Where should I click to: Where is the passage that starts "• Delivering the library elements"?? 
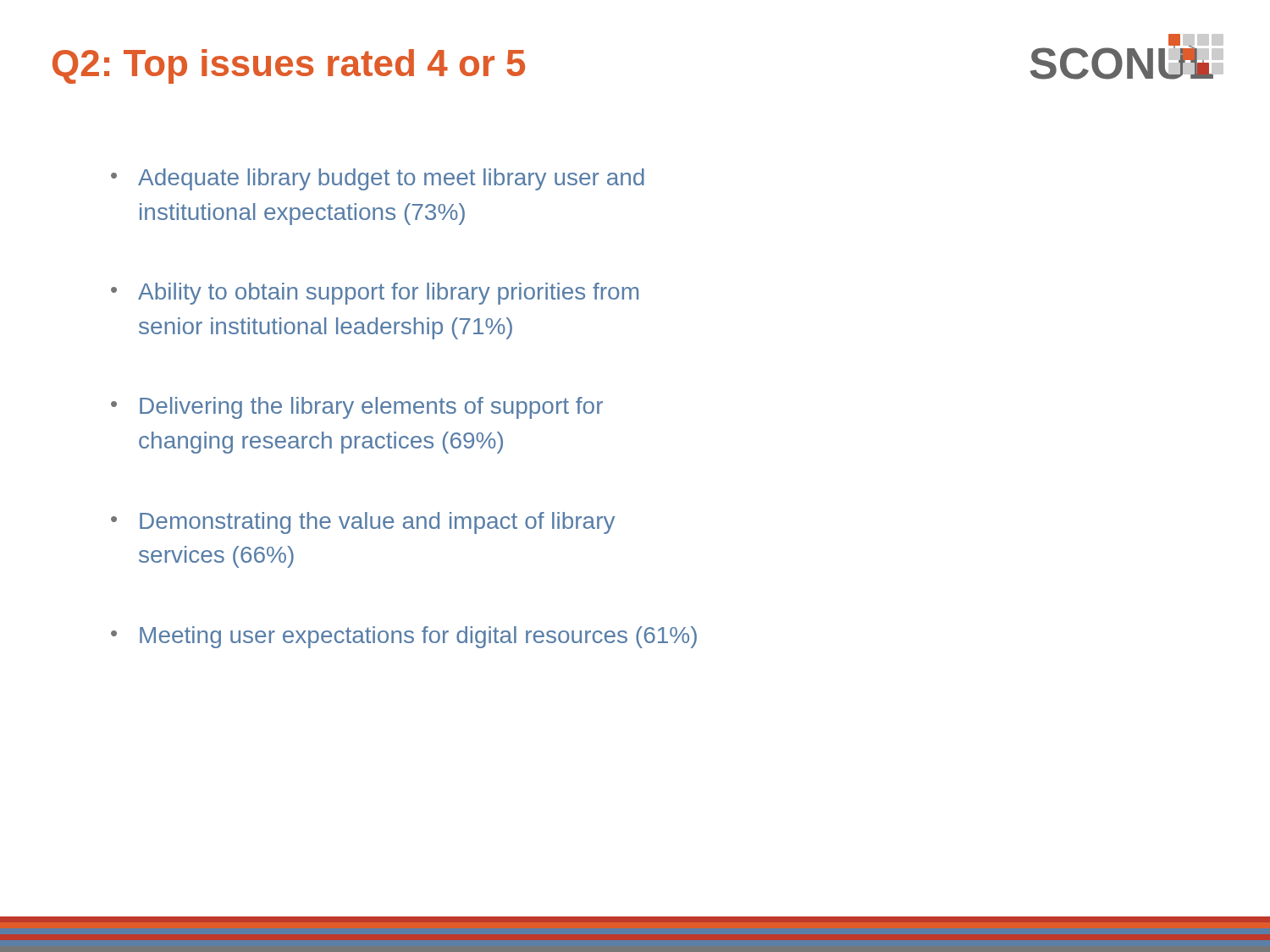click(x=357, y=424)
